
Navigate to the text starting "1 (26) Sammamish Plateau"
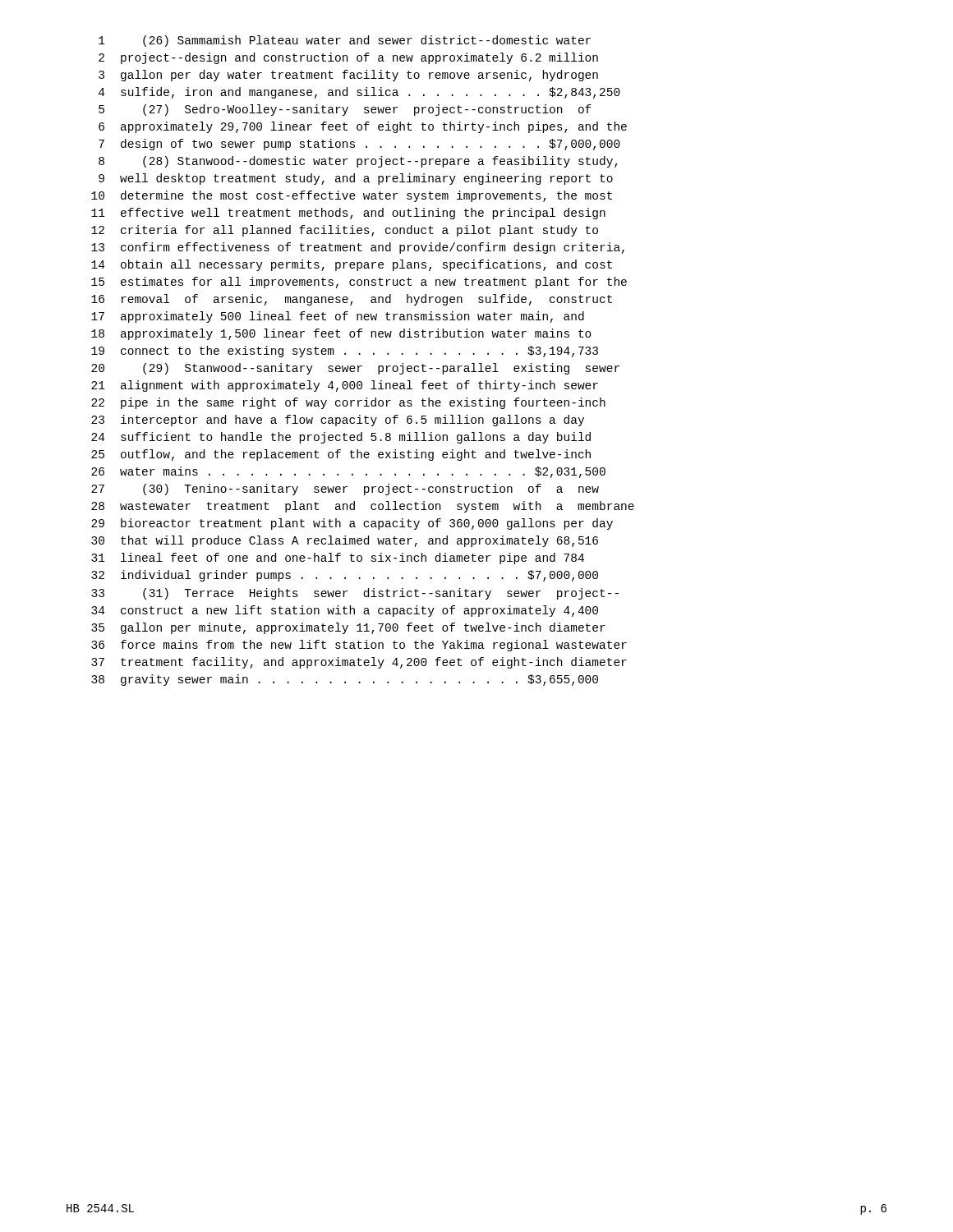476,42
